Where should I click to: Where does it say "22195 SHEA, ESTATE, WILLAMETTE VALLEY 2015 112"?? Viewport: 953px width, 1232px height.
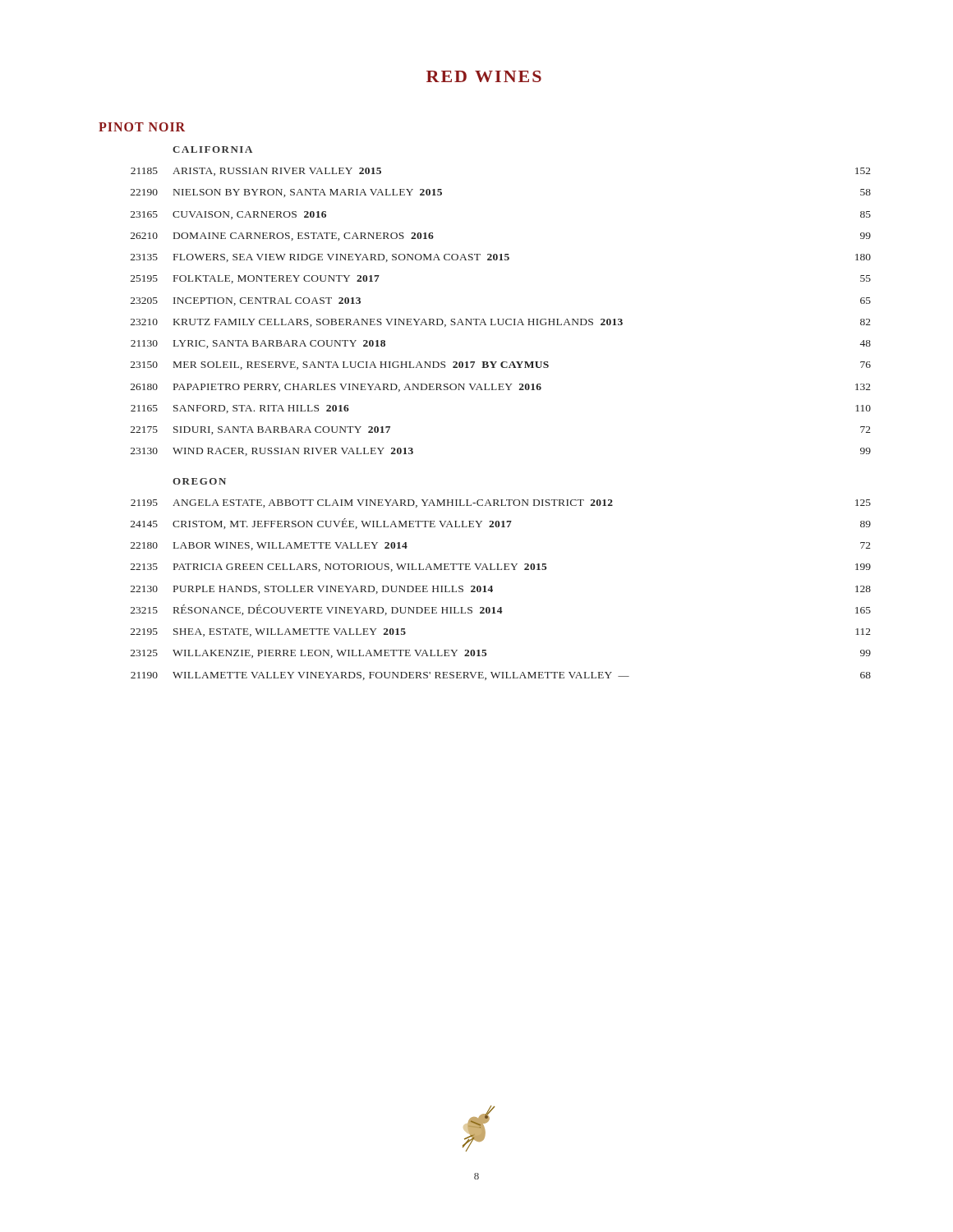point(143,632)
